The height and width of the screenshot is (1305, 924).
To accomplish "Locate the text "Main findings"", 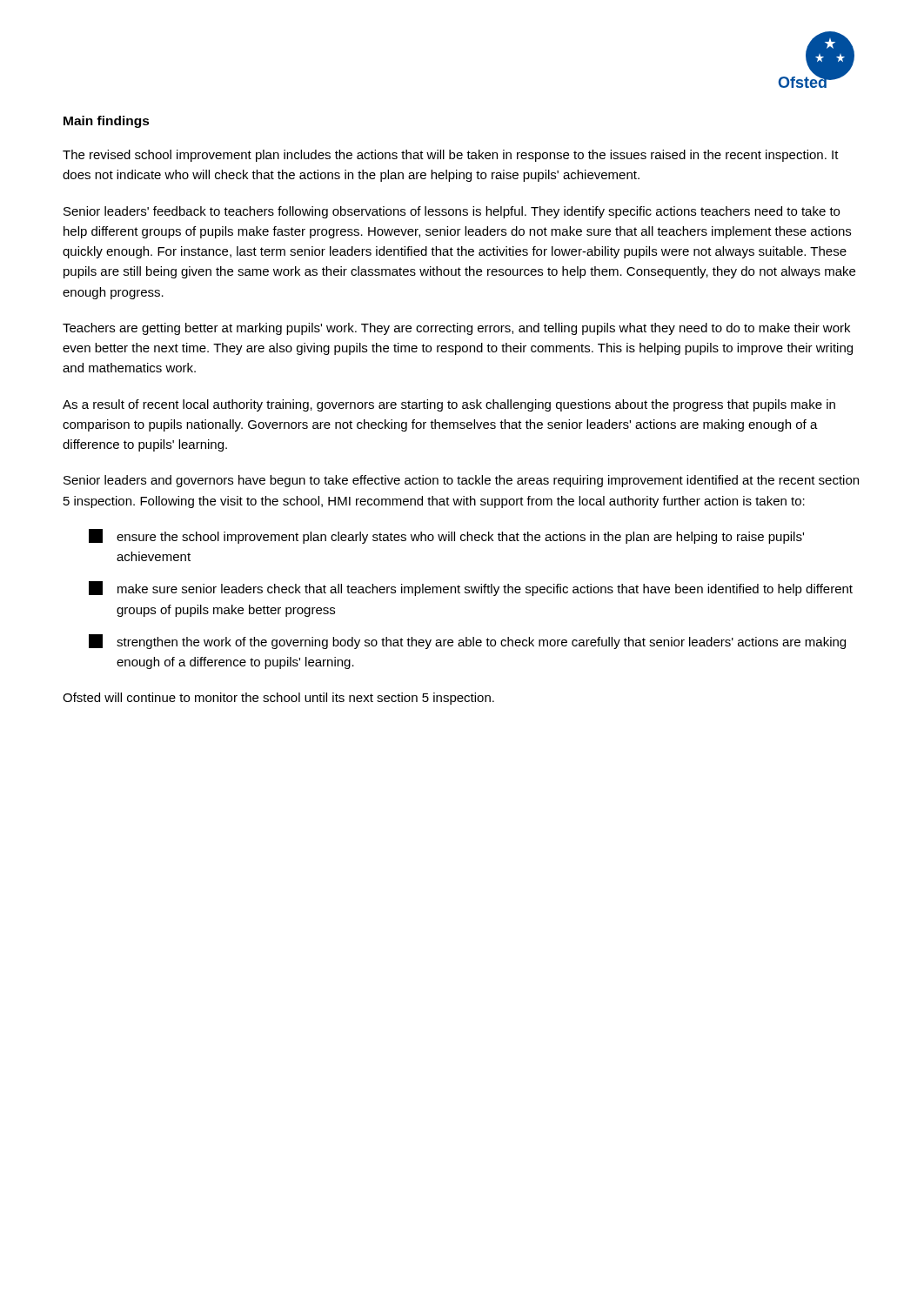I will (x=106, y=121).
